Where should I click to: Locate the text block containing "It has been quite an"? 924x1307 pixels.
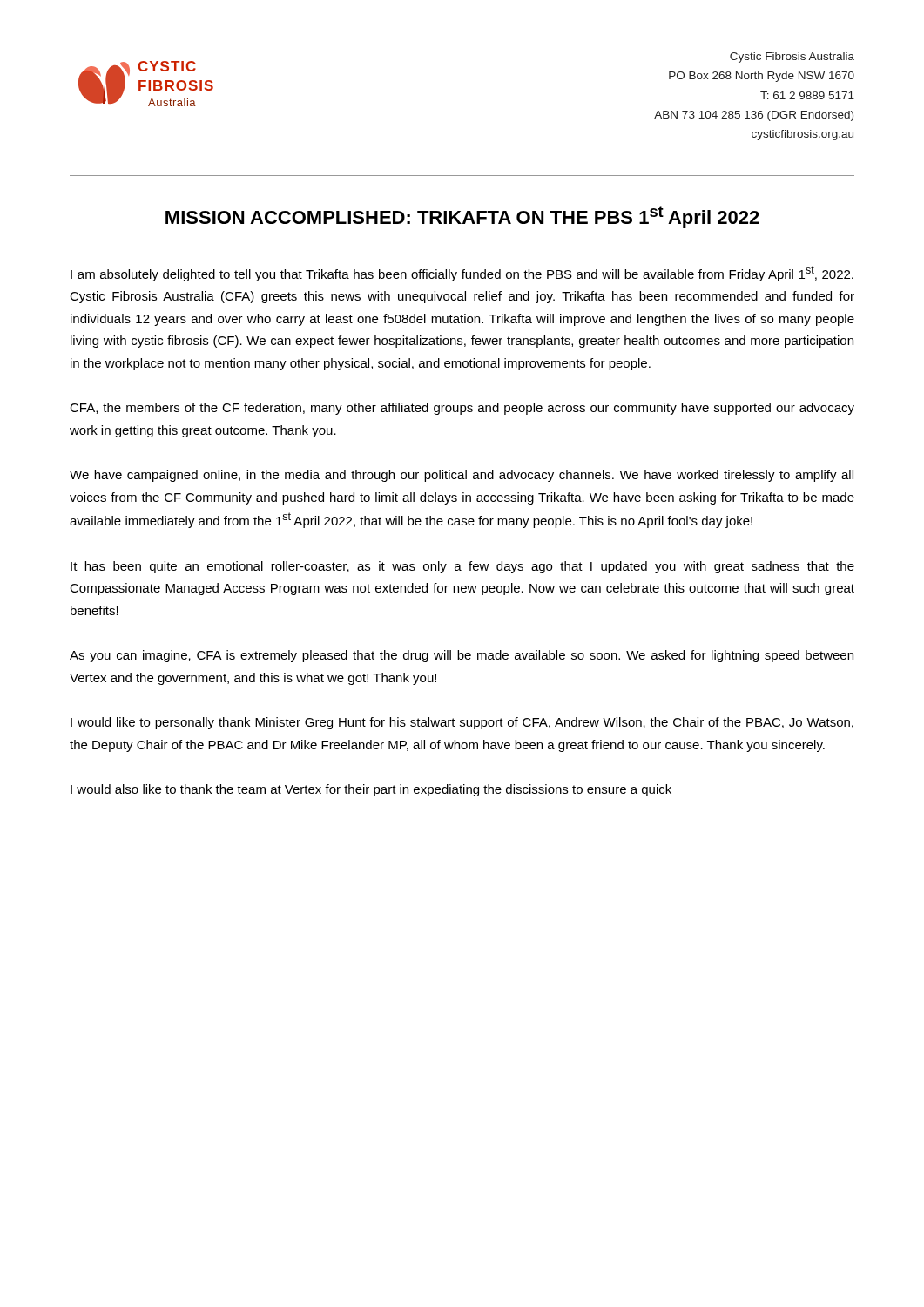[x=462, y=588]
